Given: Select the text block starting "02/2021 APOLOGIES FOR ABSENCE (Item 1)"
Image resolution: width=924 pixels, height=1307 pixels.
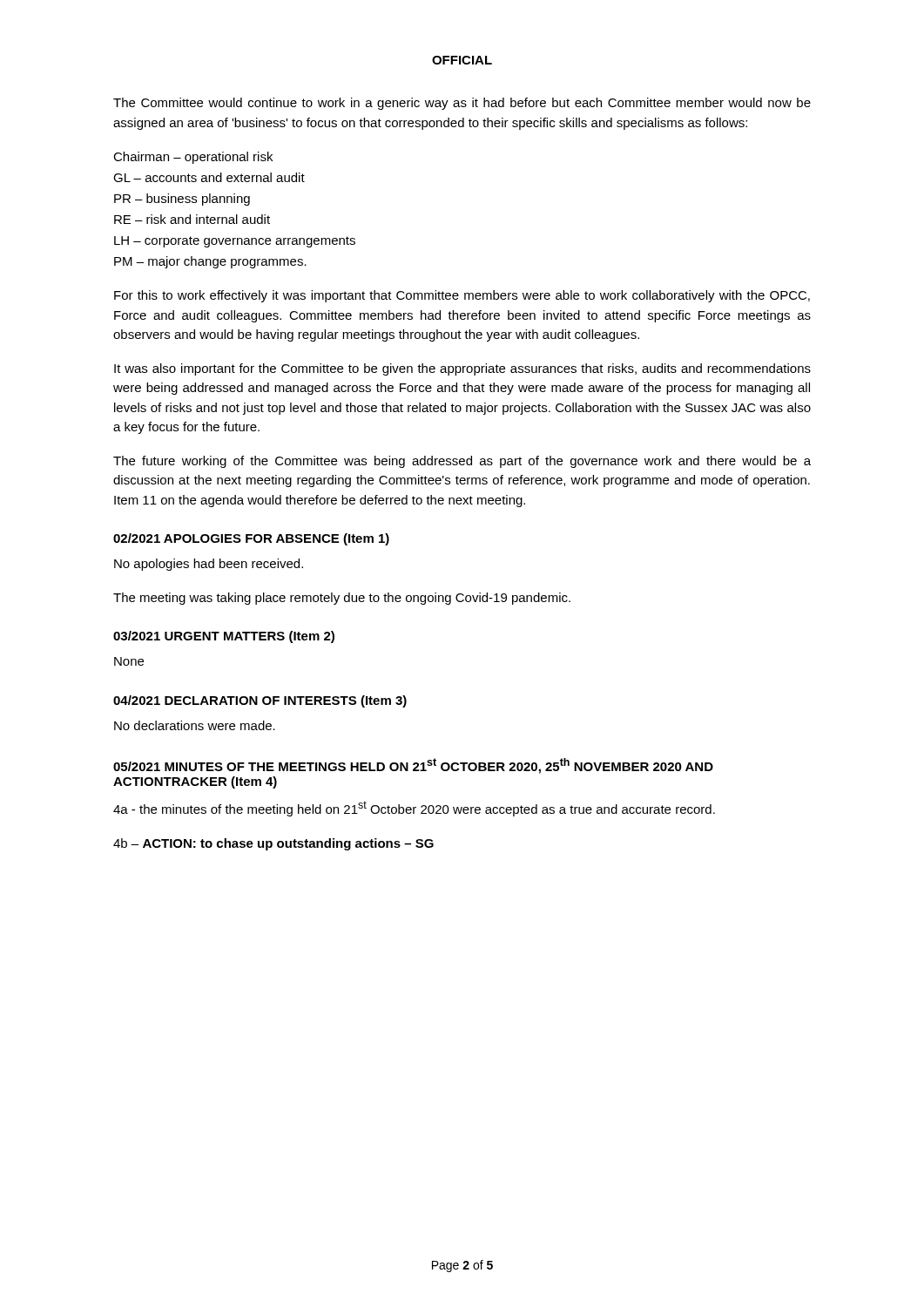Looking at the screenshot, I should (251, 538).
